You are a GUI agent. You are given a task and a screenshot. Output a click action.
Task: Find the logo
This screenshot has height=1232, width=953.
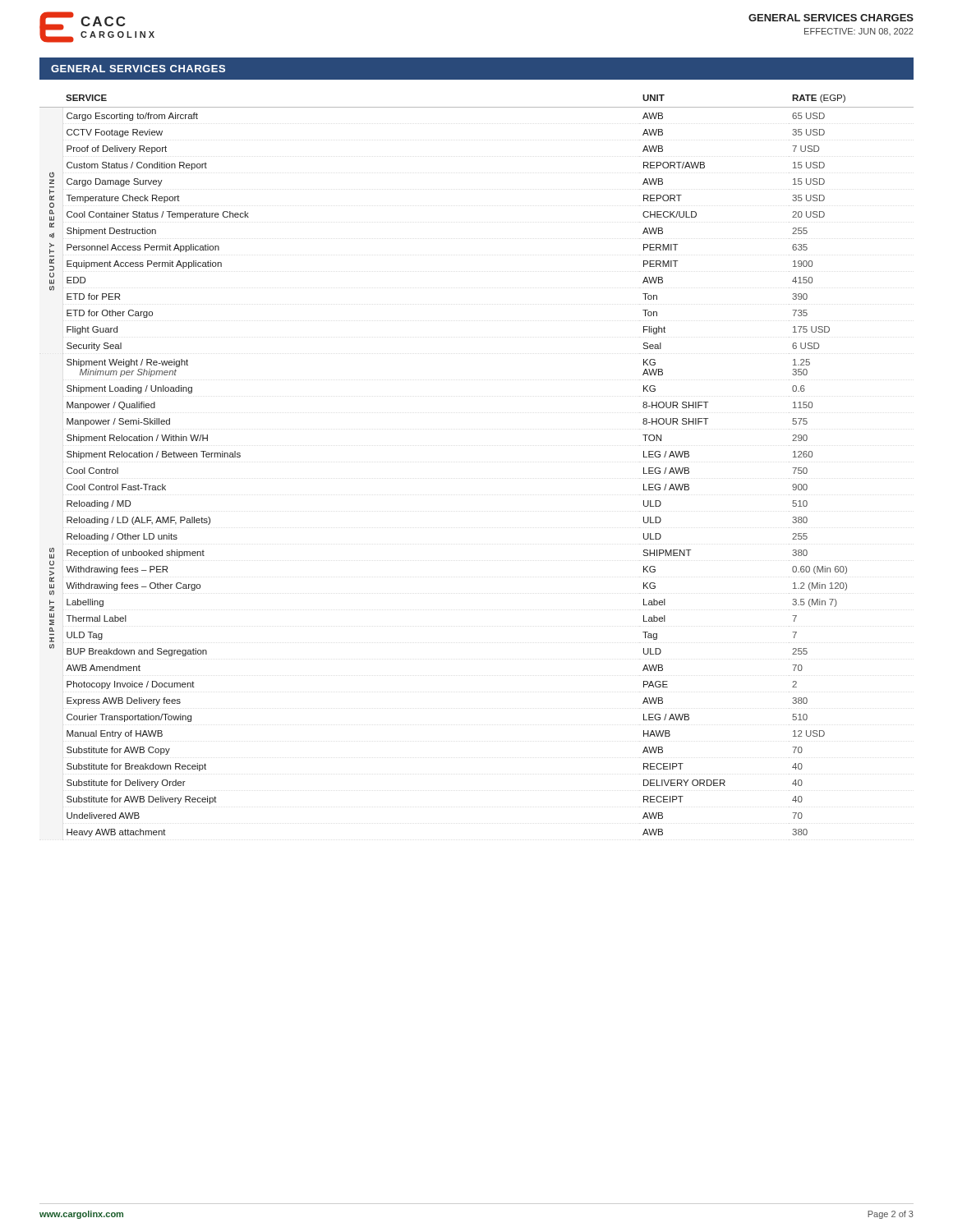click(x=98, y=27)
